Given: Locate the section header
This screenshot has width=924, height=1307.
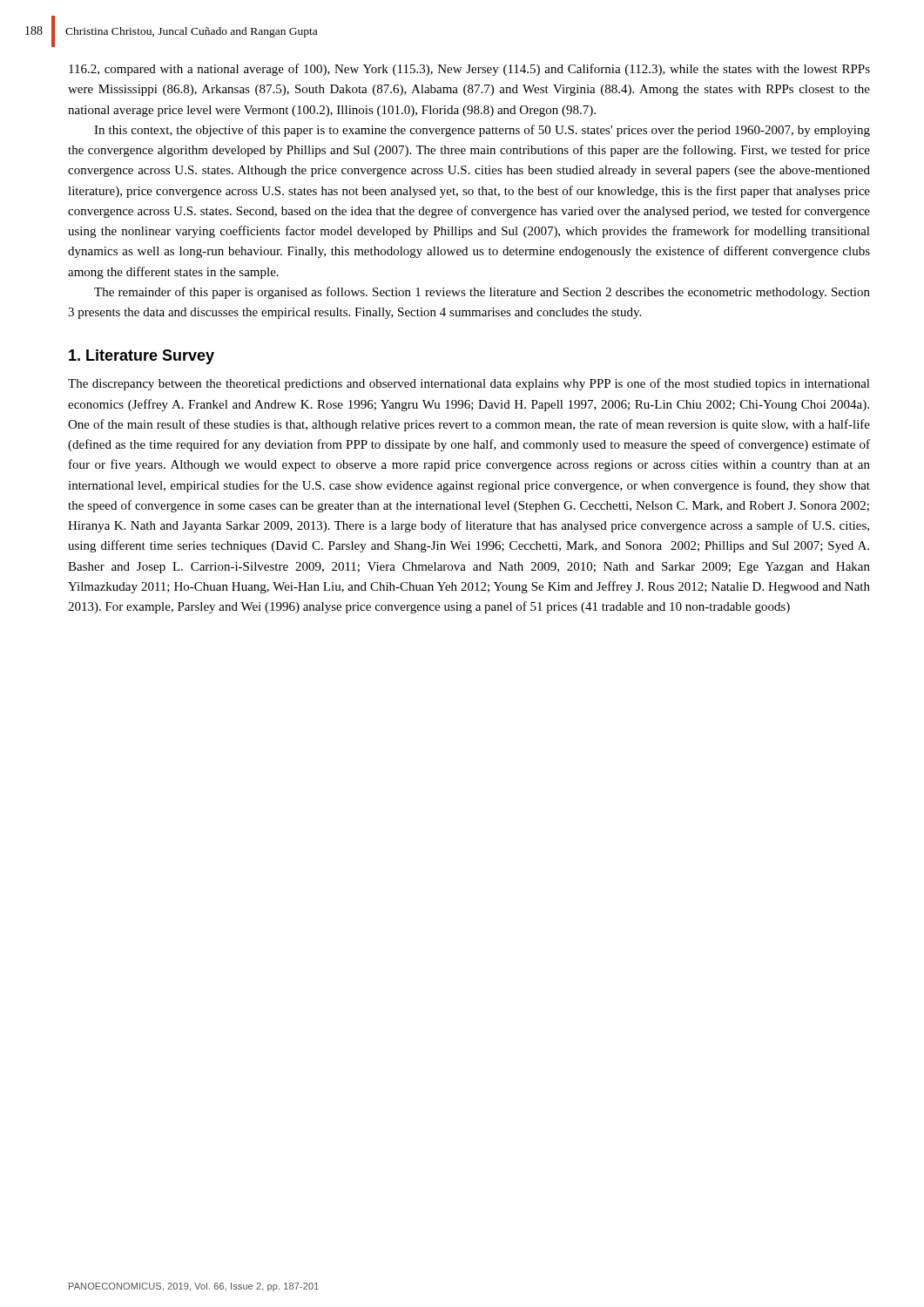Looking at the screenshot, I should click(141, 356).
